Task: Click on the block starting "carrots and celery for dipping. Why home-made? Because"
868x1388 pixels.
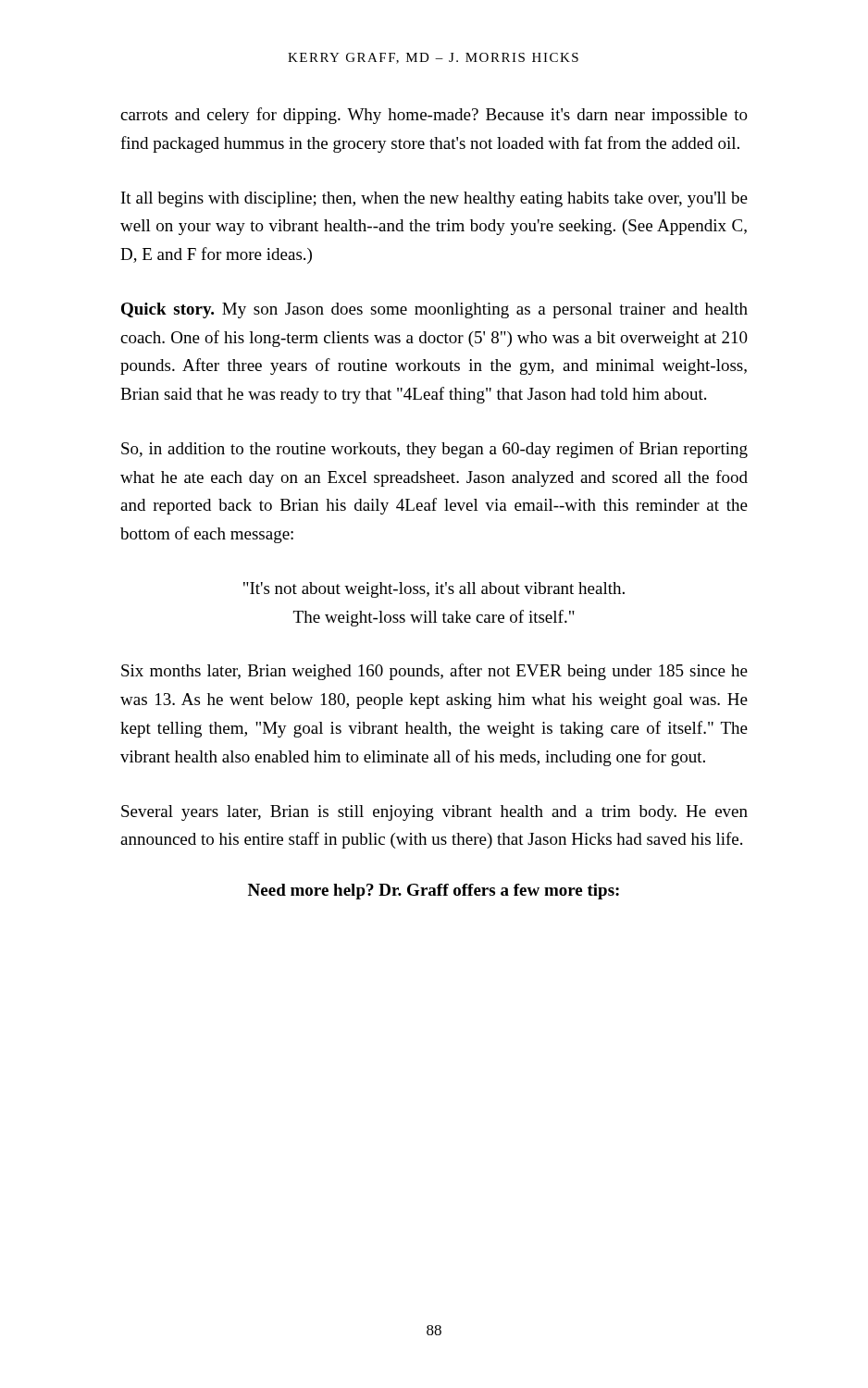Action: (434, 128)
